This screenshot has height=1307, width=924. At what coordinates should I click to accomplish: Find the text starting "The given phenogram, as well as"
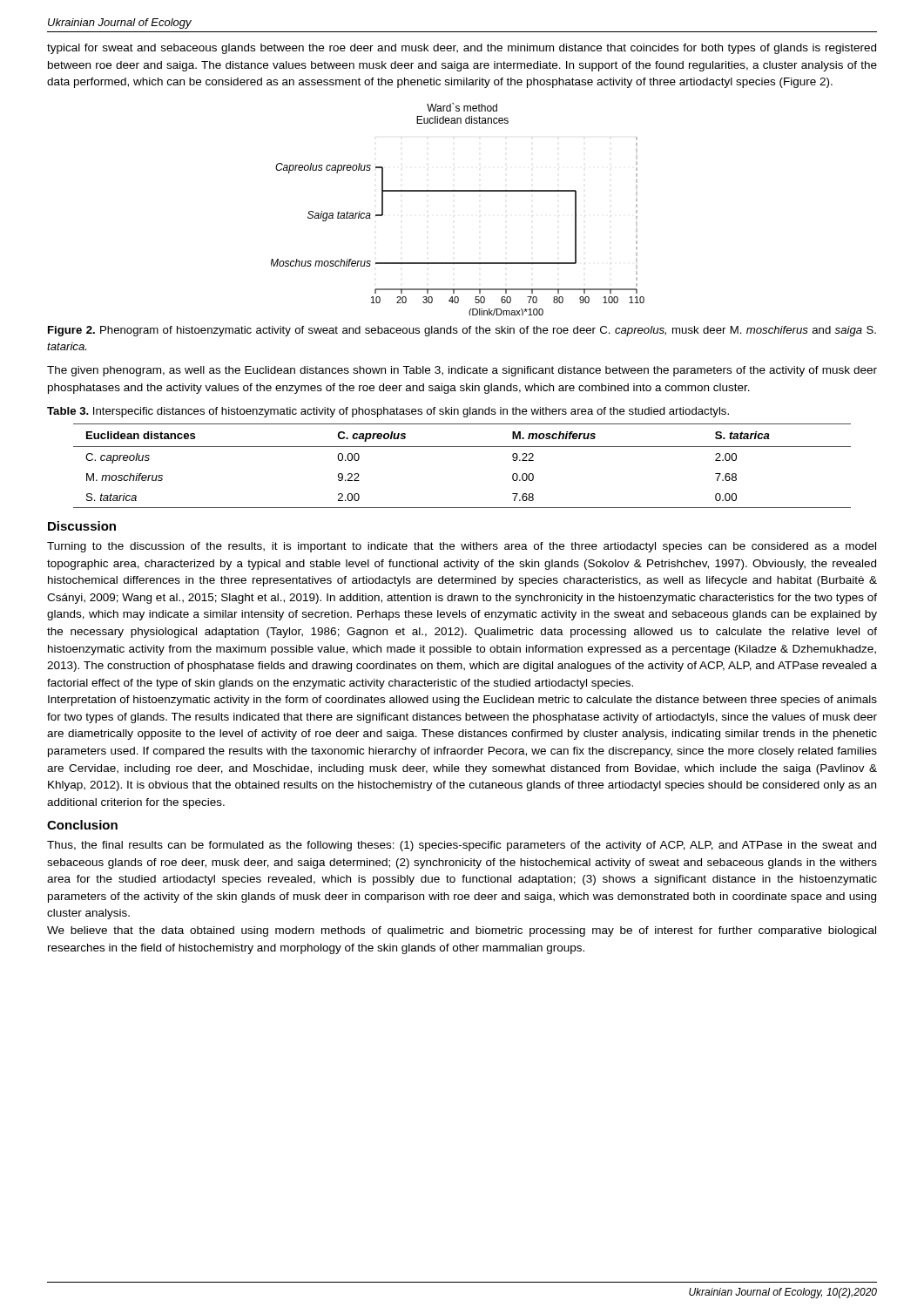point(462,378)
